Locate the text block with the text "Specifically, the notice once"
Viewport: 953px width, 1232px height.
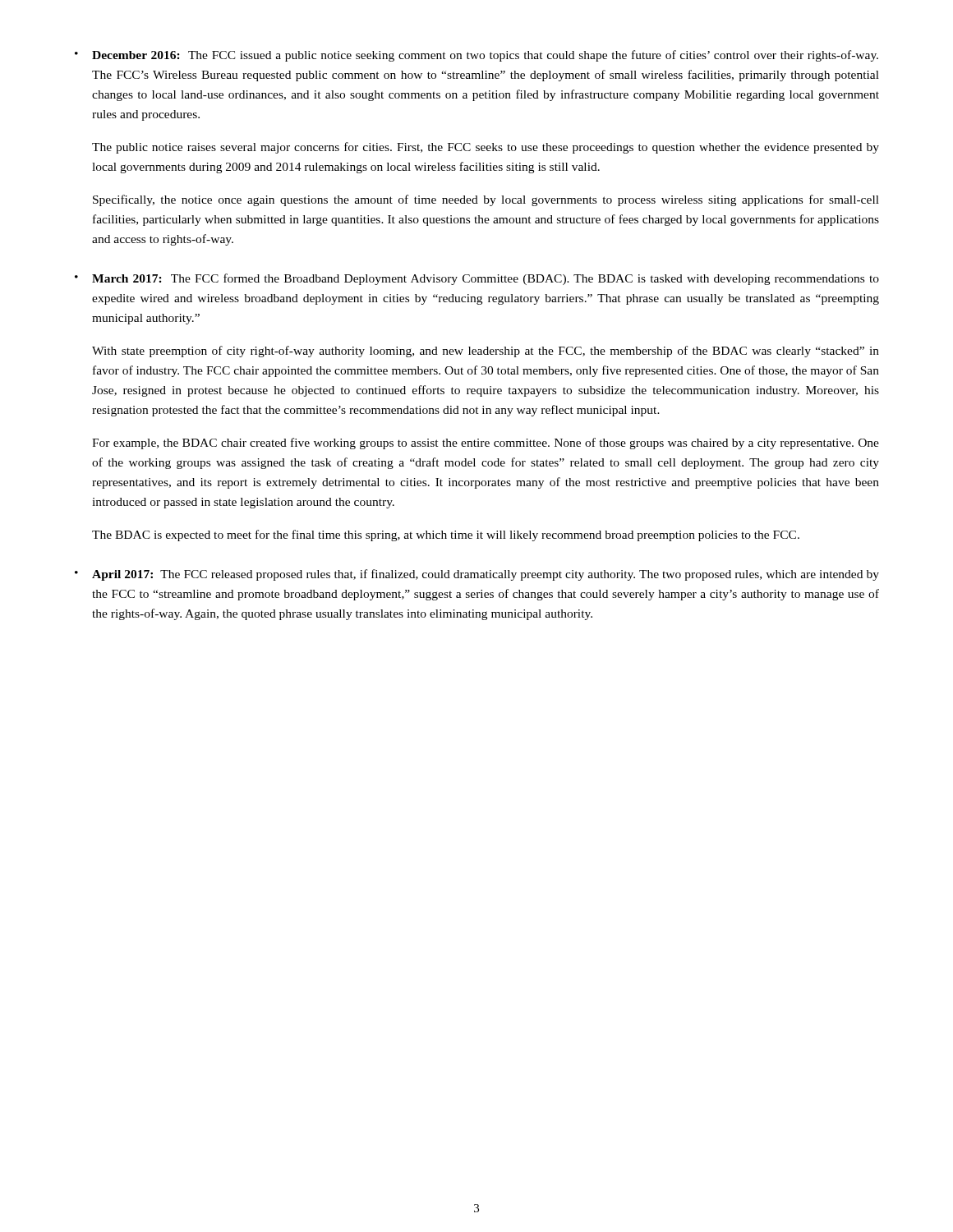(x=486, y=219)
